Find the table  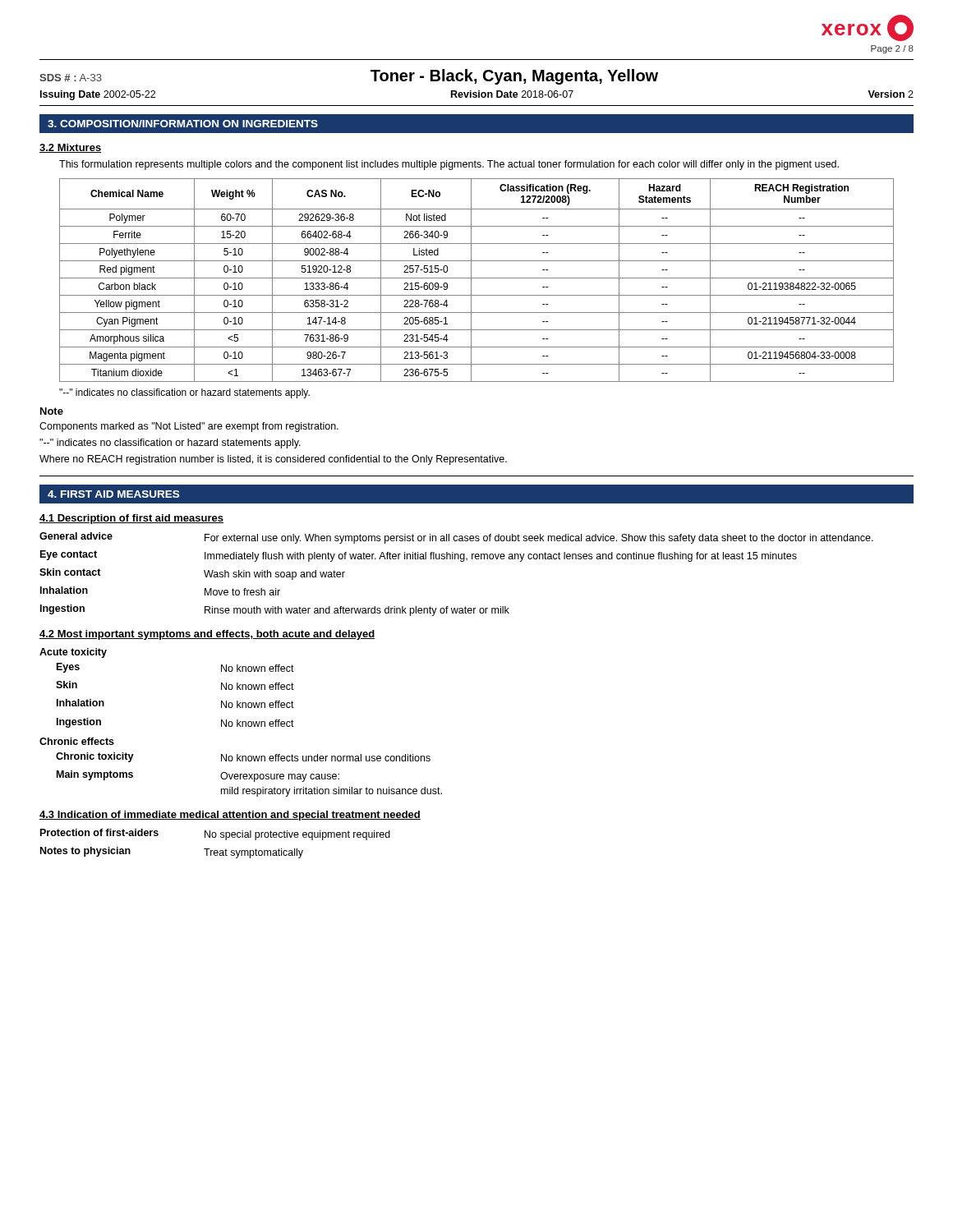point(486,280)
